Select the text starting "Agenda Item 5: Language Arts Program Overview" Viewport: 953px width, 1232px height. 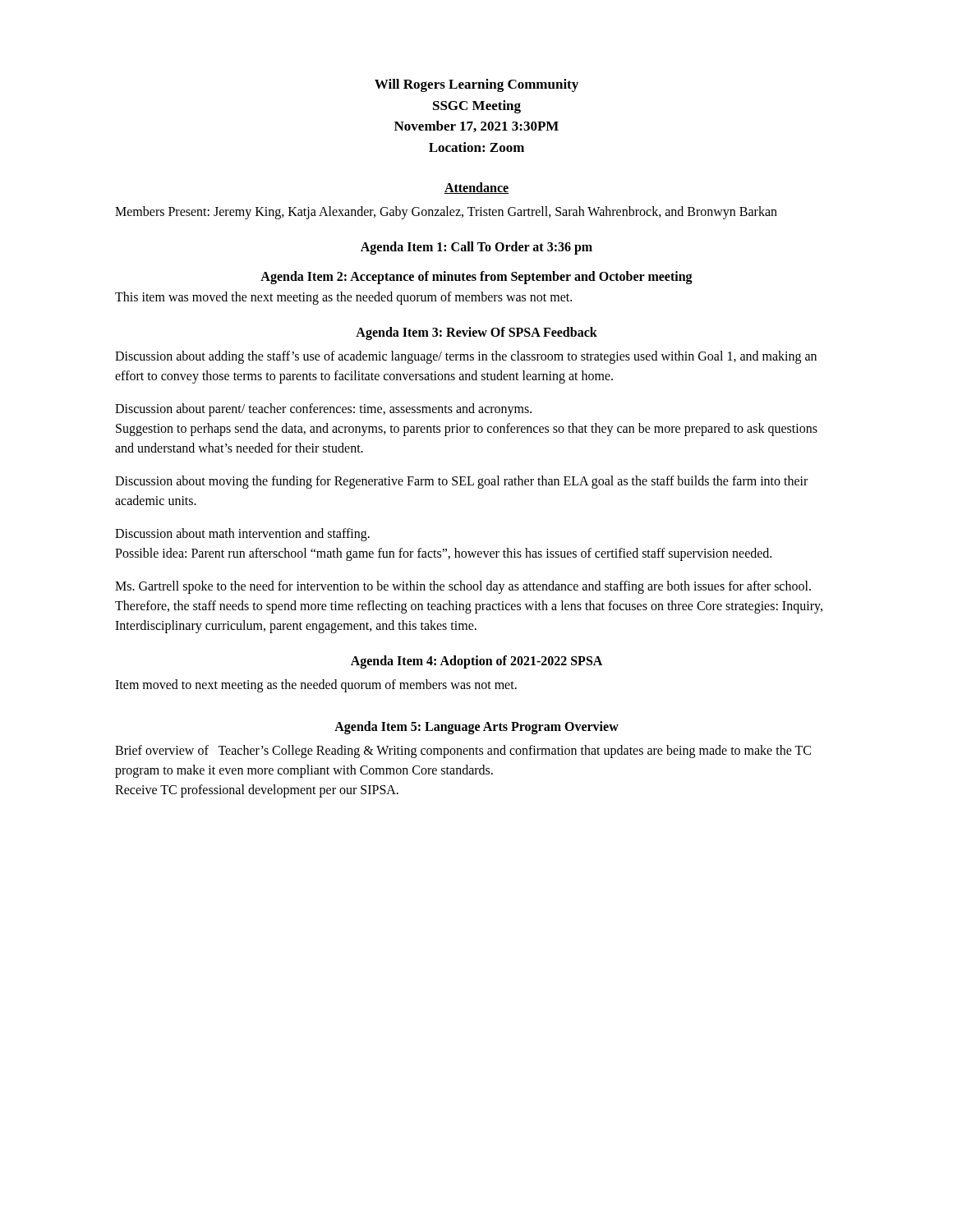pyautogui.click(x=476, y=726)
